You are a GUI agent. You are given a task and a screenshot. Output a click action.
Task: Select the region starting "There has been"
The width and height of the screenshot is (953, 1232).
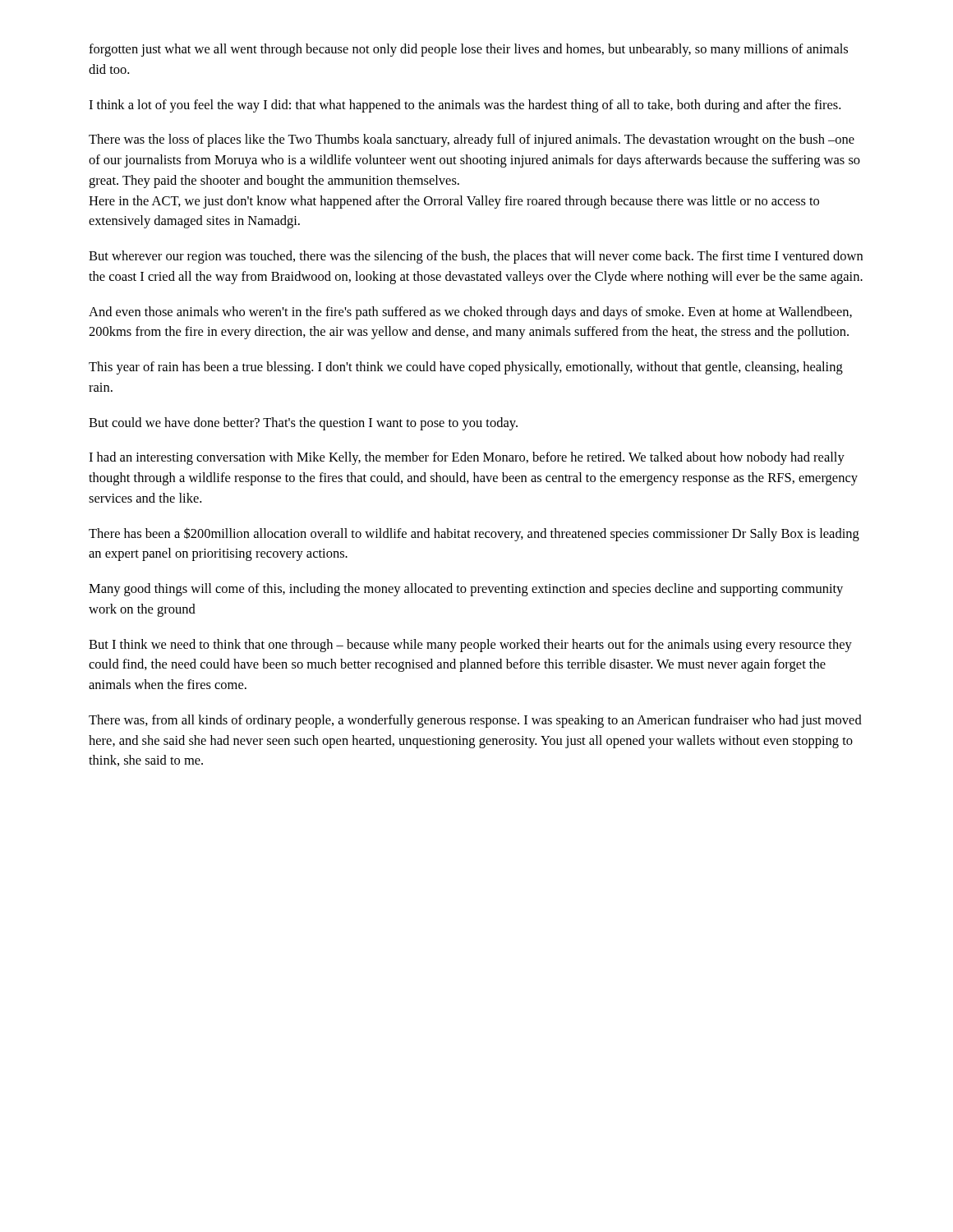[x=474, y=543]
